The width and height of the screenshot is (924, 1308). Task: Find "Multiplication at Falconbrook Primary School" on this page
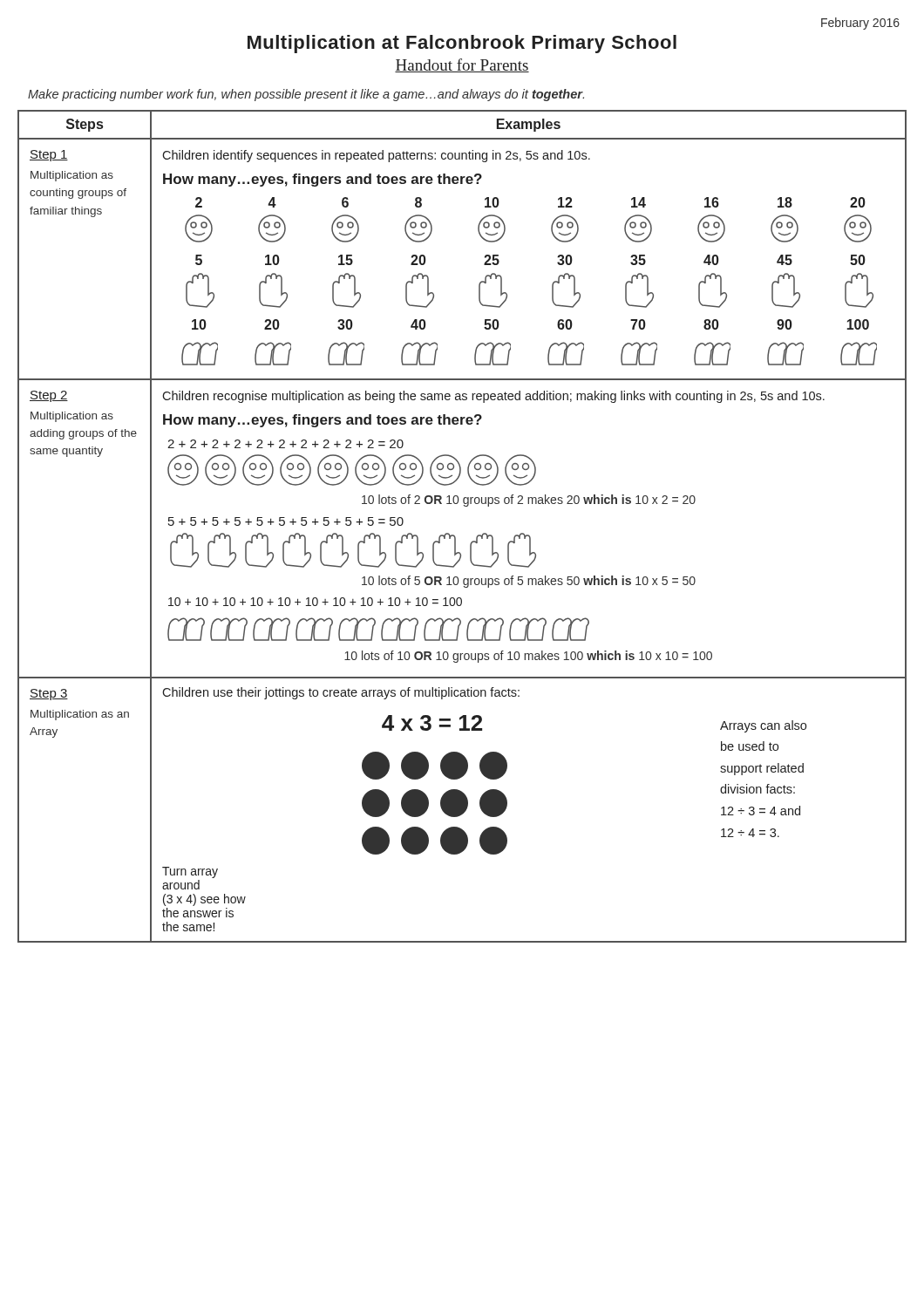tap(462, 42)
